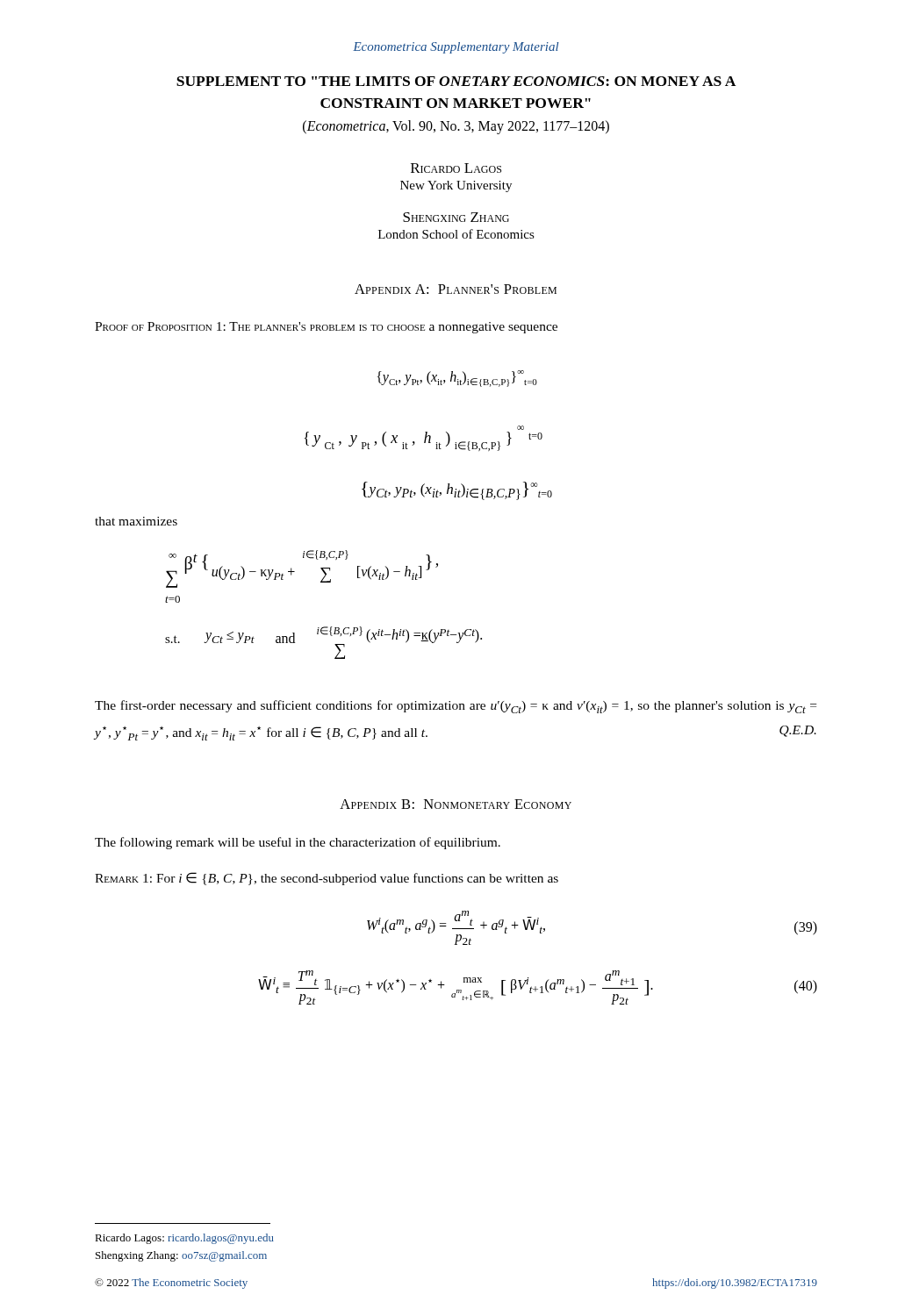
Task: Locate the block starting "Remark 1: For i"
Action: pyautogui.click(x=327, y=878)
